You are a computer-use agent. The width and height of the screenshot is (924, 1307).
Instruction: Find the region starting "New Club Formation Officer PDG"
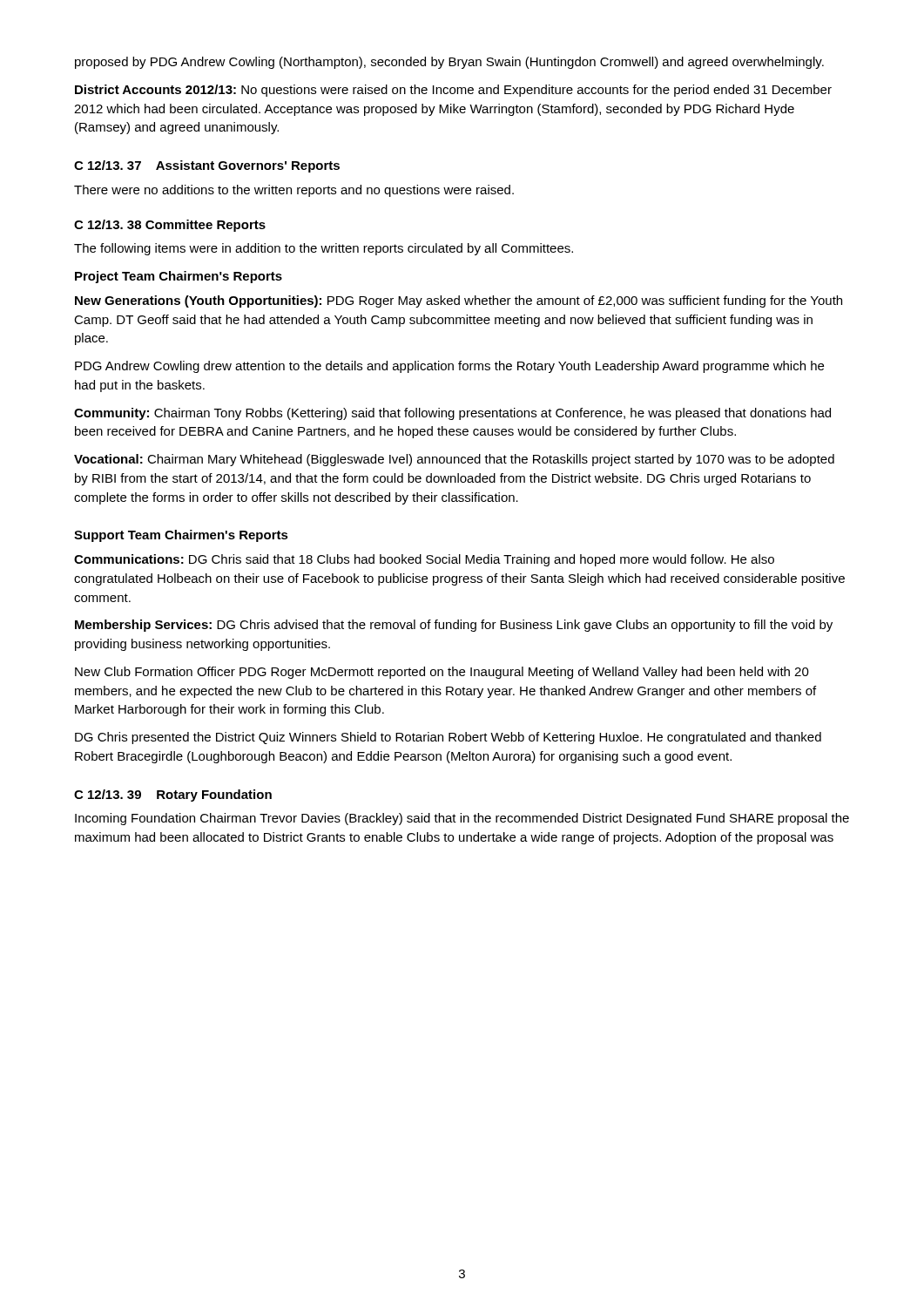point(462,690)
